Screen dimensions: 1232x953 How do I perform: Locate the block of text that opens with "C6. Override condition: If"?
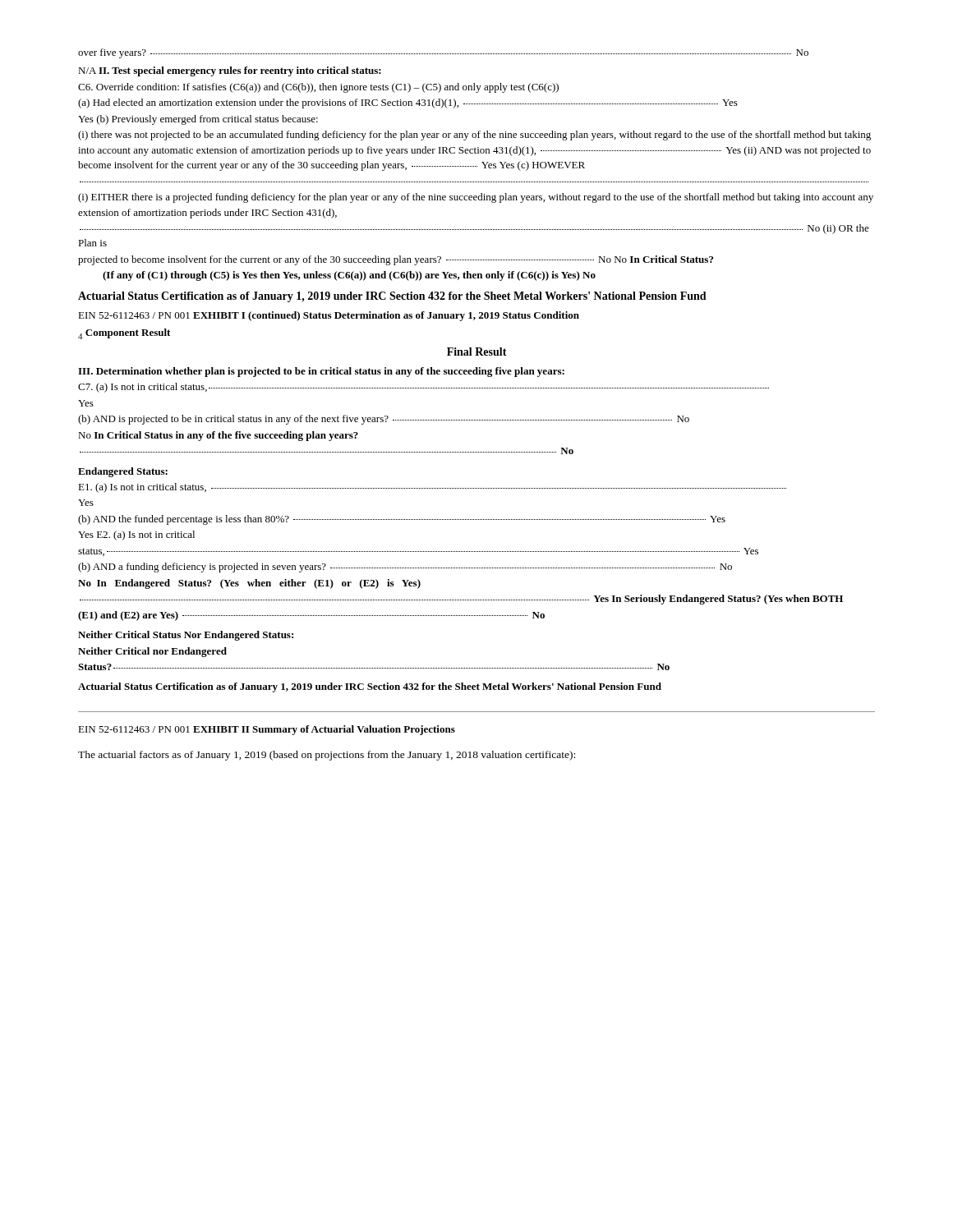click(319, 87)
